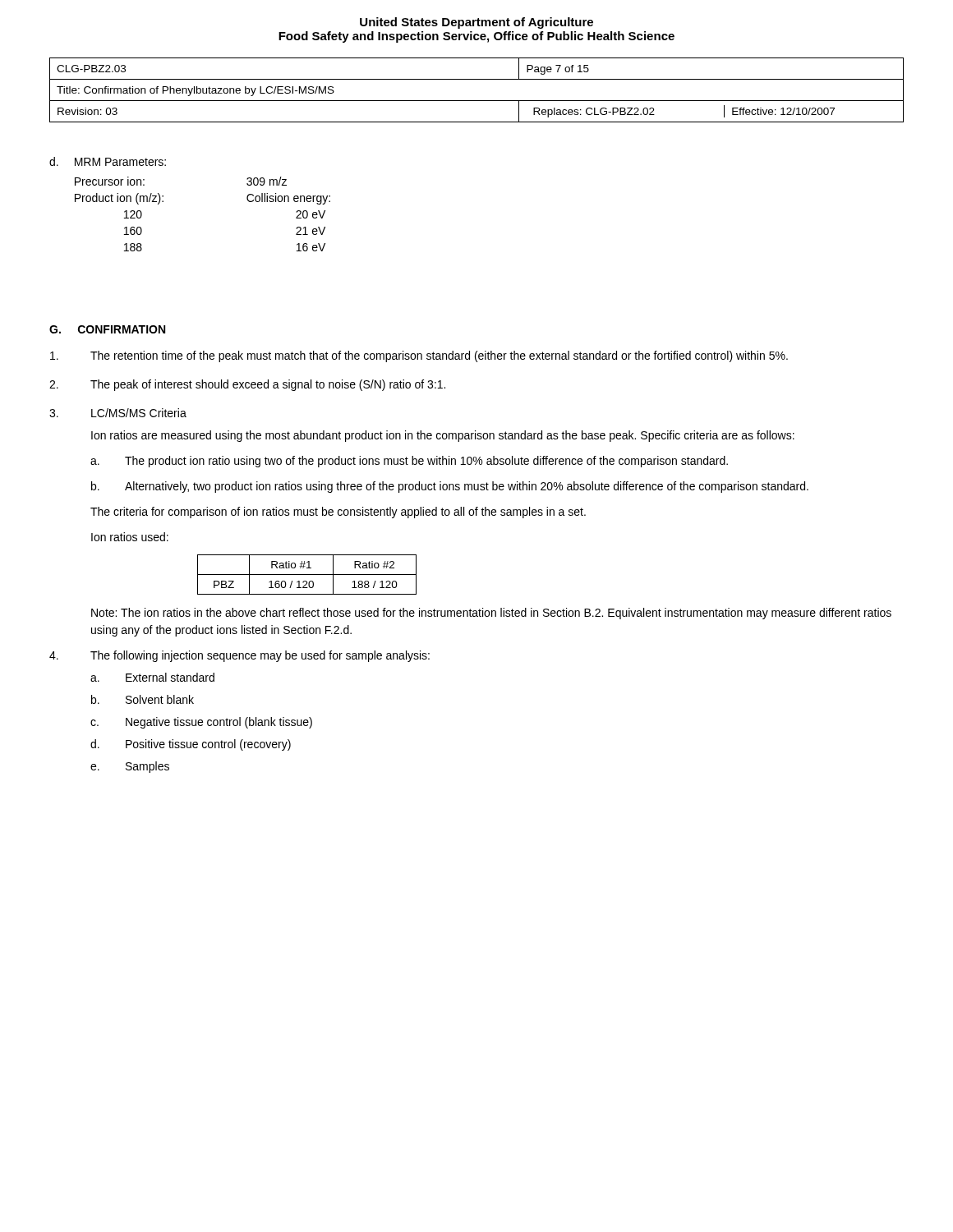Point to the text block starting "The retention time of the peak must"
This screenshot has height=1232, width=953.
[x=476, y=356]
